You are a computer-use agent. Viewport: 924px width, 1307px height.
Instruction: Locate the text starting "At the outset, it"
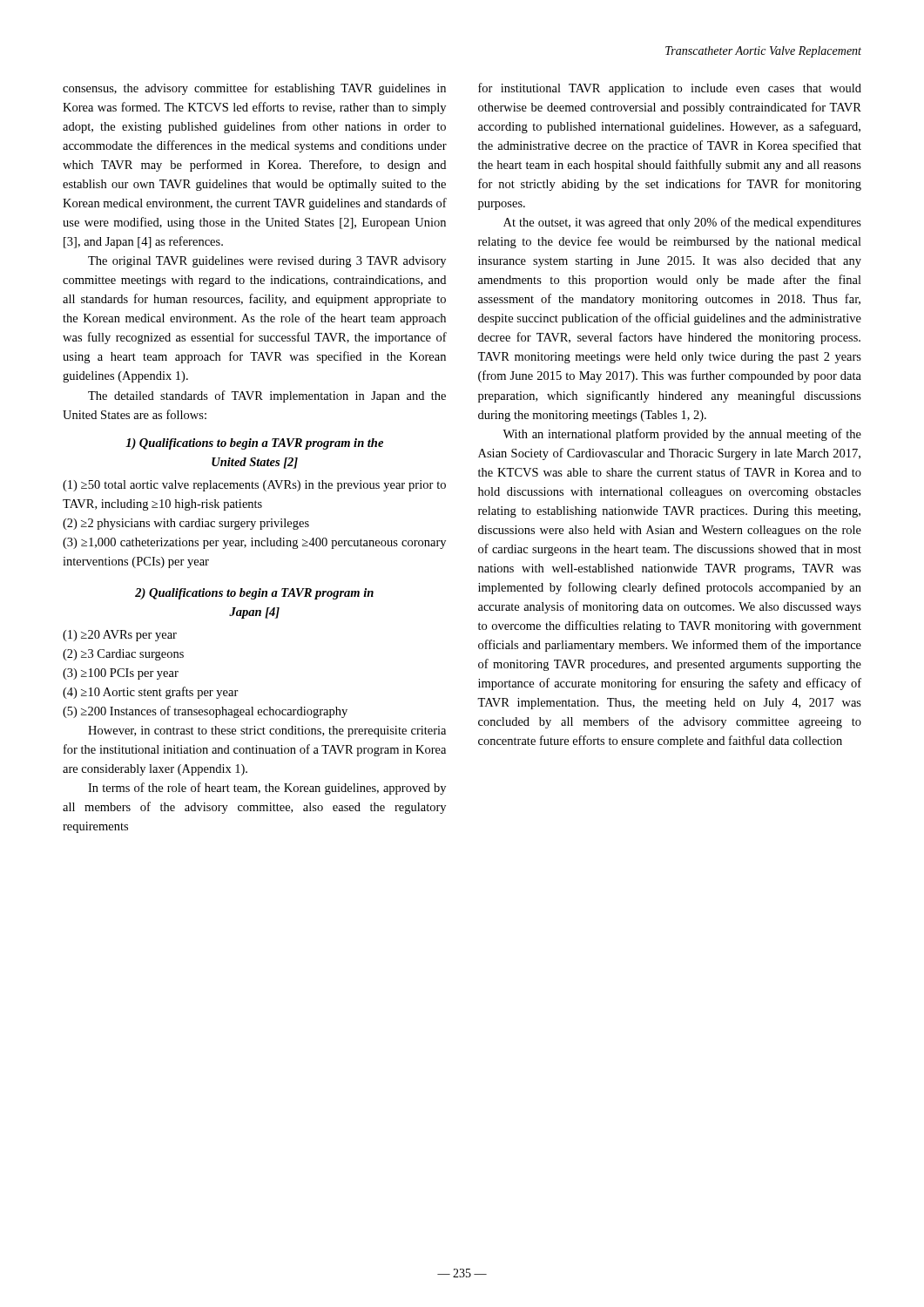(x=669, y=318)
